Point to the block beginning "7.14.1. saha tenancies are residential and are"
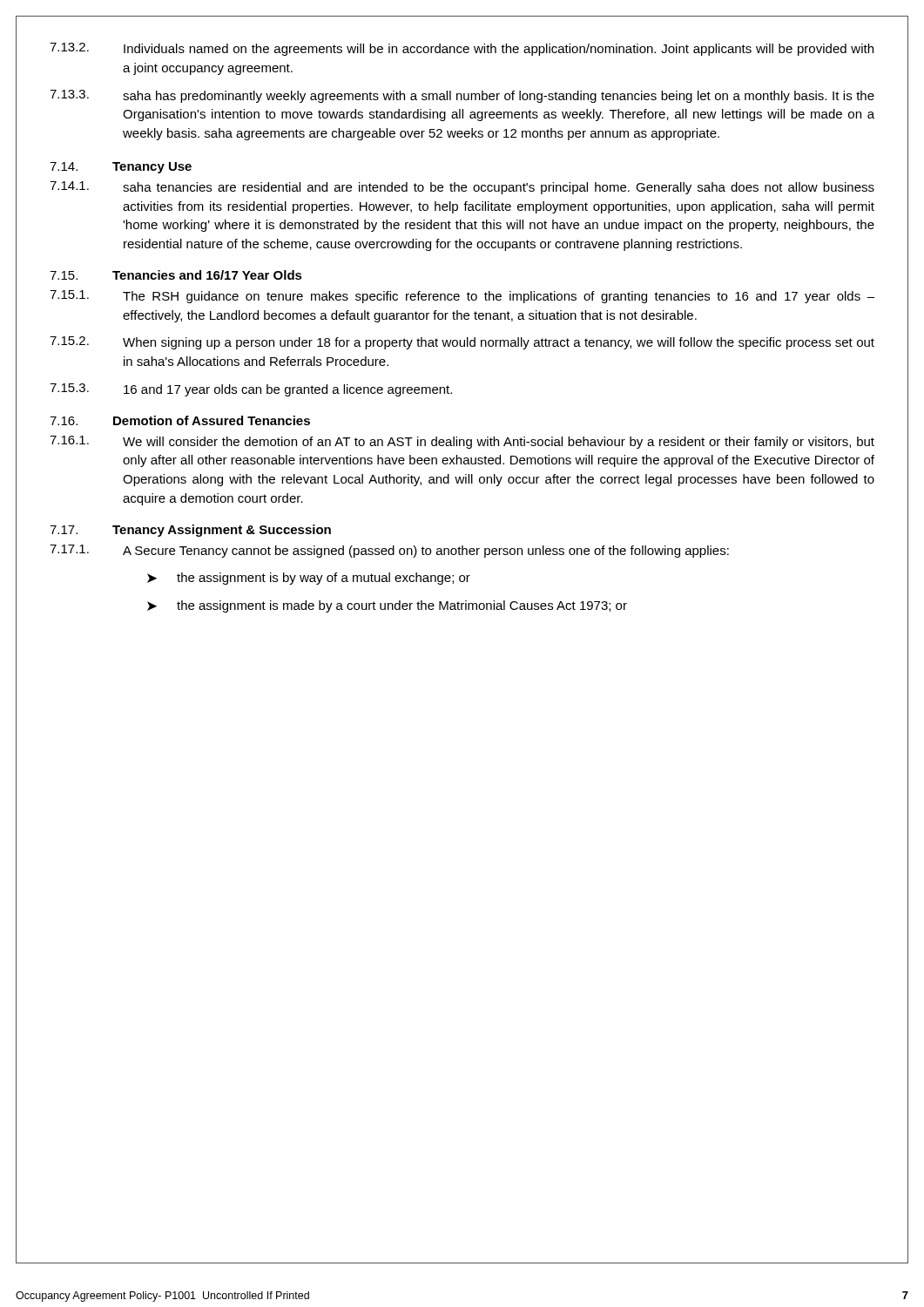The height and width of the screenshot is (1307, 924). 462,215
